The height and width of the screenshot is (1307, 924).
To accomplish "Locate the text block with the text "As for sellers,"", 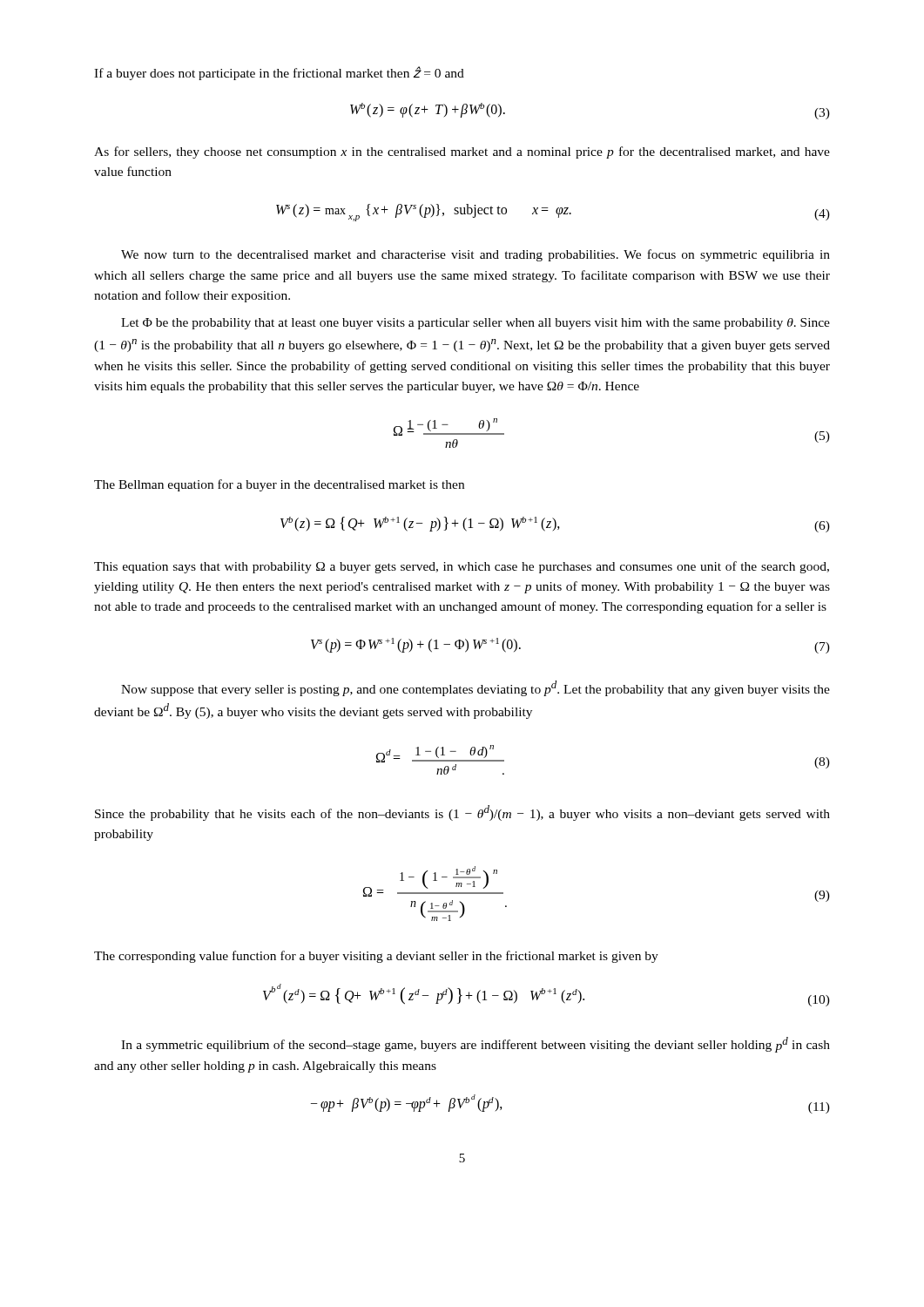I will click(x=462, y=161).
